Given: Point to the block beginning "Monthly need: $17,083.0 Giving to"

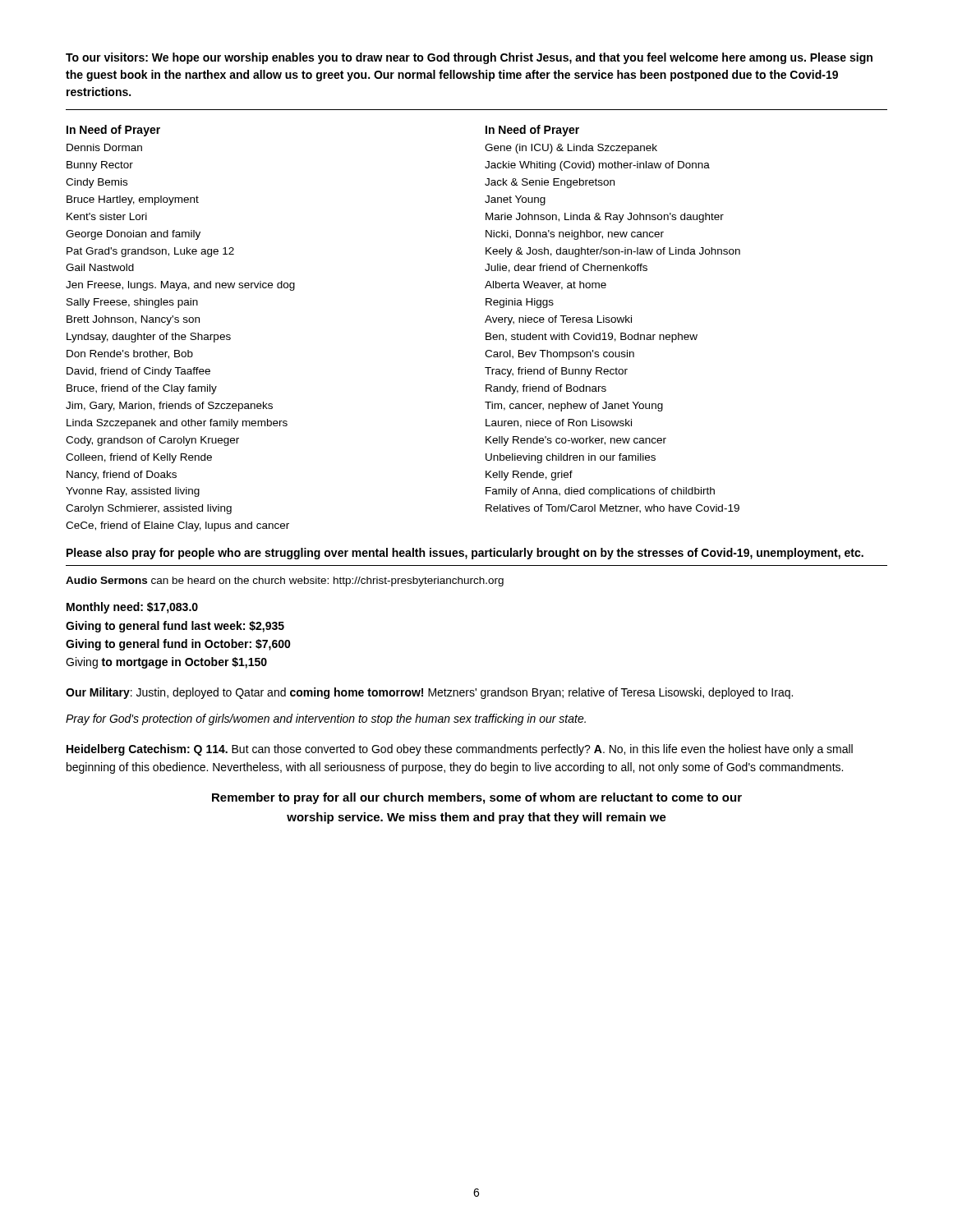Looking at the screenshot, I should pos(178,635).
